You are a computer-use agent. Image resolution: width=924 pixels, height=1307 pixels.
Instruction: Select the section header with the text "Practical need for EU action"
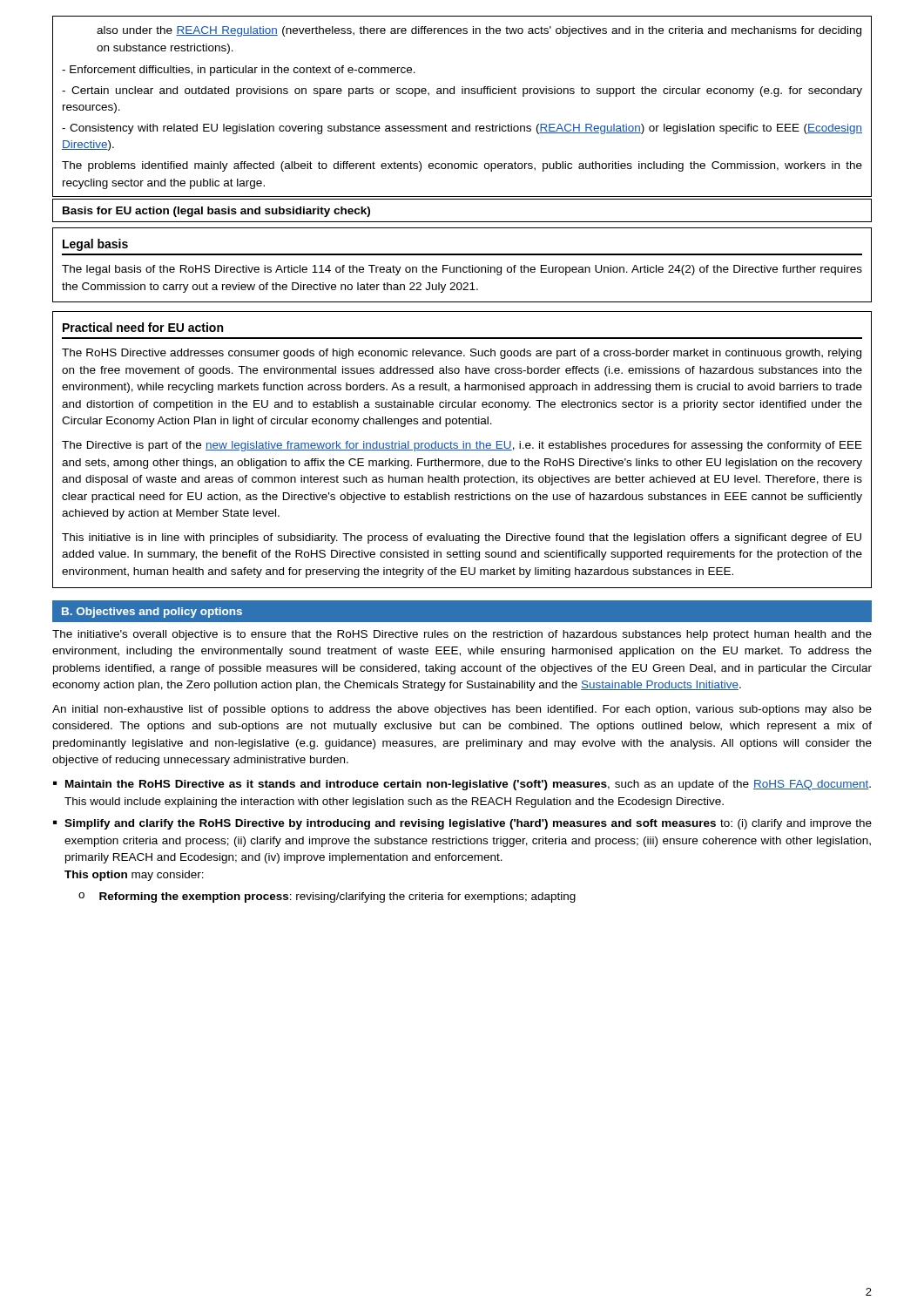(x=143, y=328)
